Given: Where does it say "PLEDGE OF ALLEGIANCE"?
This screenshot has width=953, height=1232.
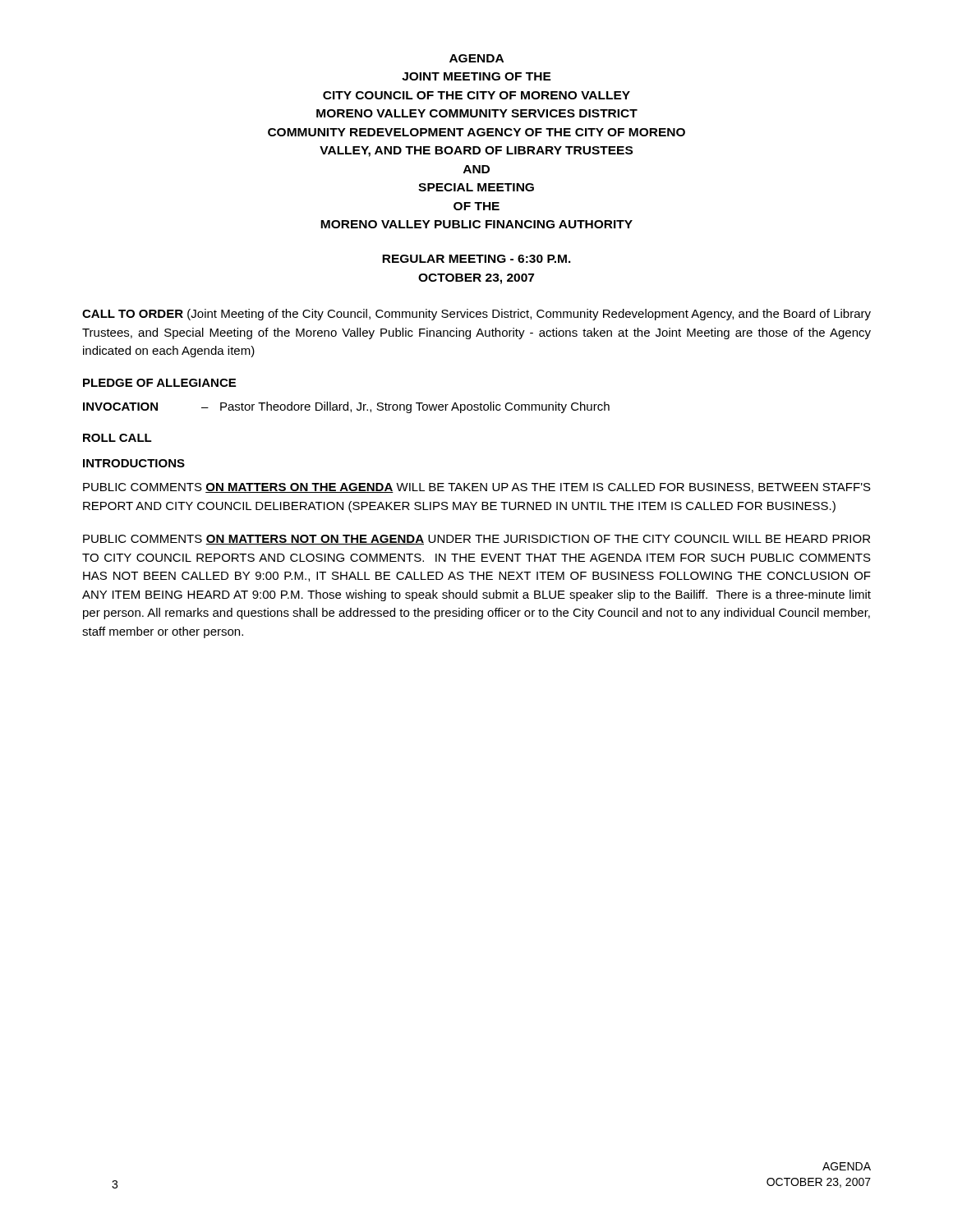Looking at the screenshot, I should click(159, 382).
